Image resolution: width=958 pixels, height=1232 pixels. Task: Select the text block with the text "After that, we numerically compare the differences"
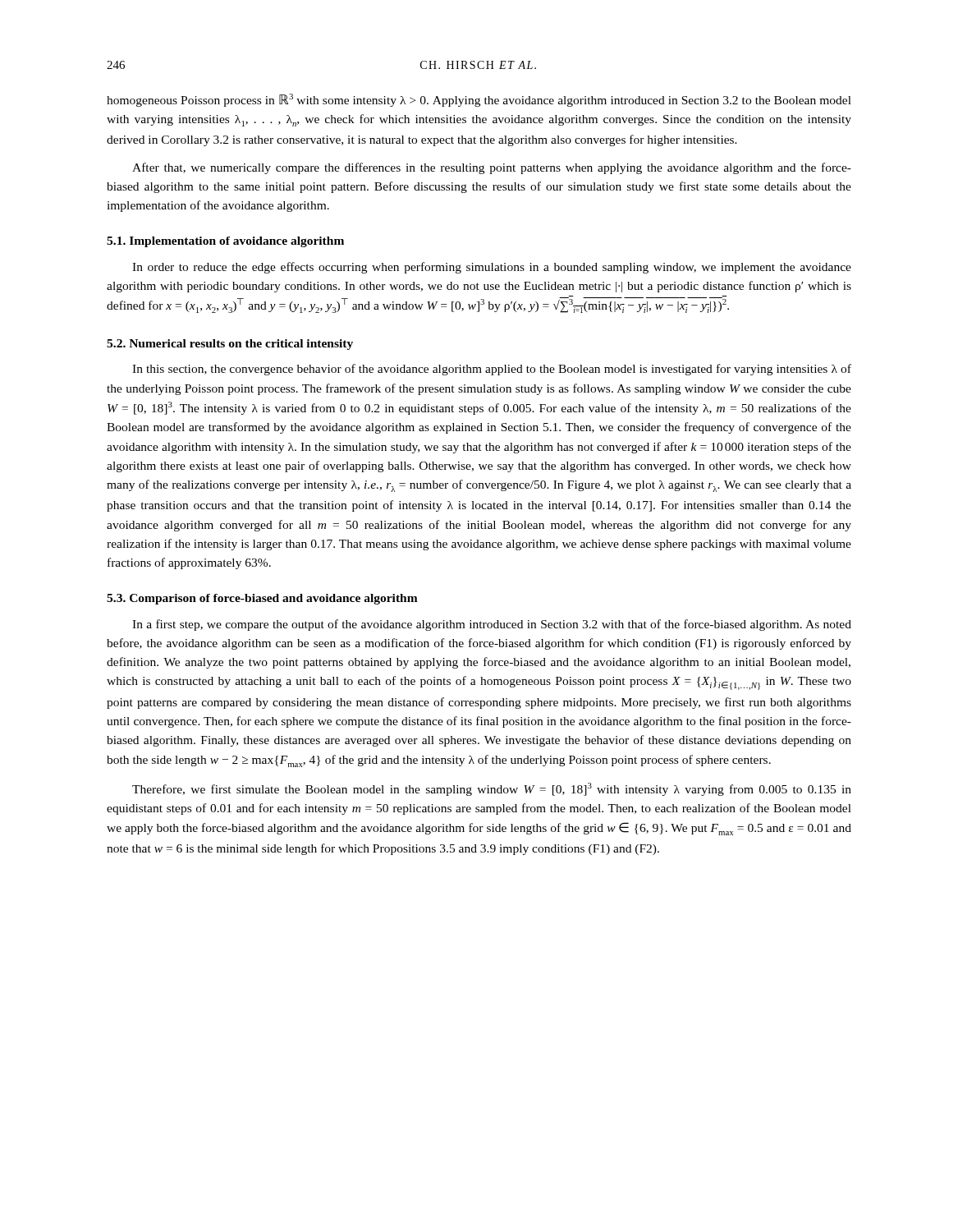click(x=479, y=186)
